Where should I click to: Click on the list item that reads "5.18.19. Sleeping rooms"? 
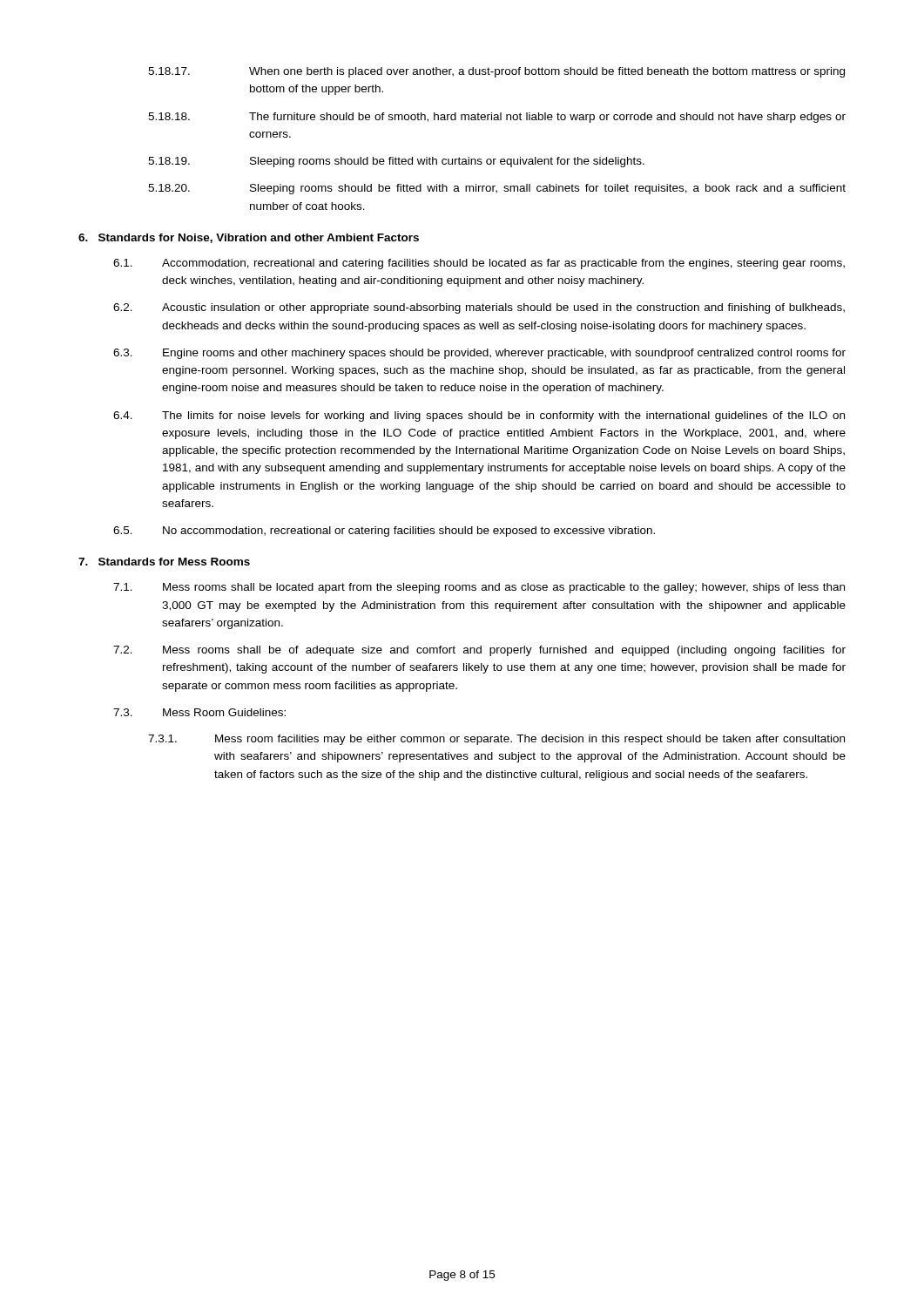pos(497,161)
